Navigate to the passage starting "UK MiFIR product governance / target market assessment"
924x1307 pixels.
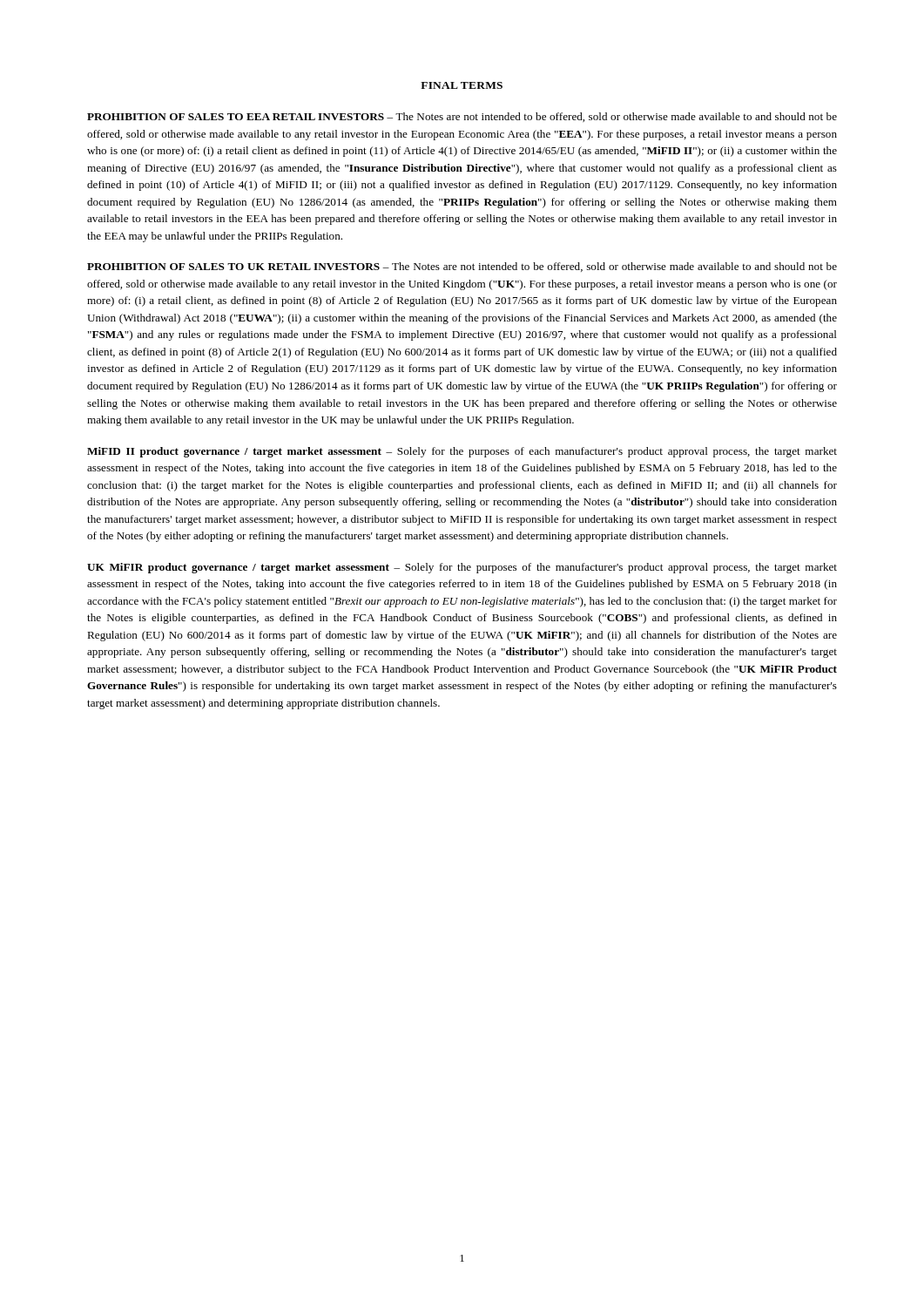pos(462,635)
